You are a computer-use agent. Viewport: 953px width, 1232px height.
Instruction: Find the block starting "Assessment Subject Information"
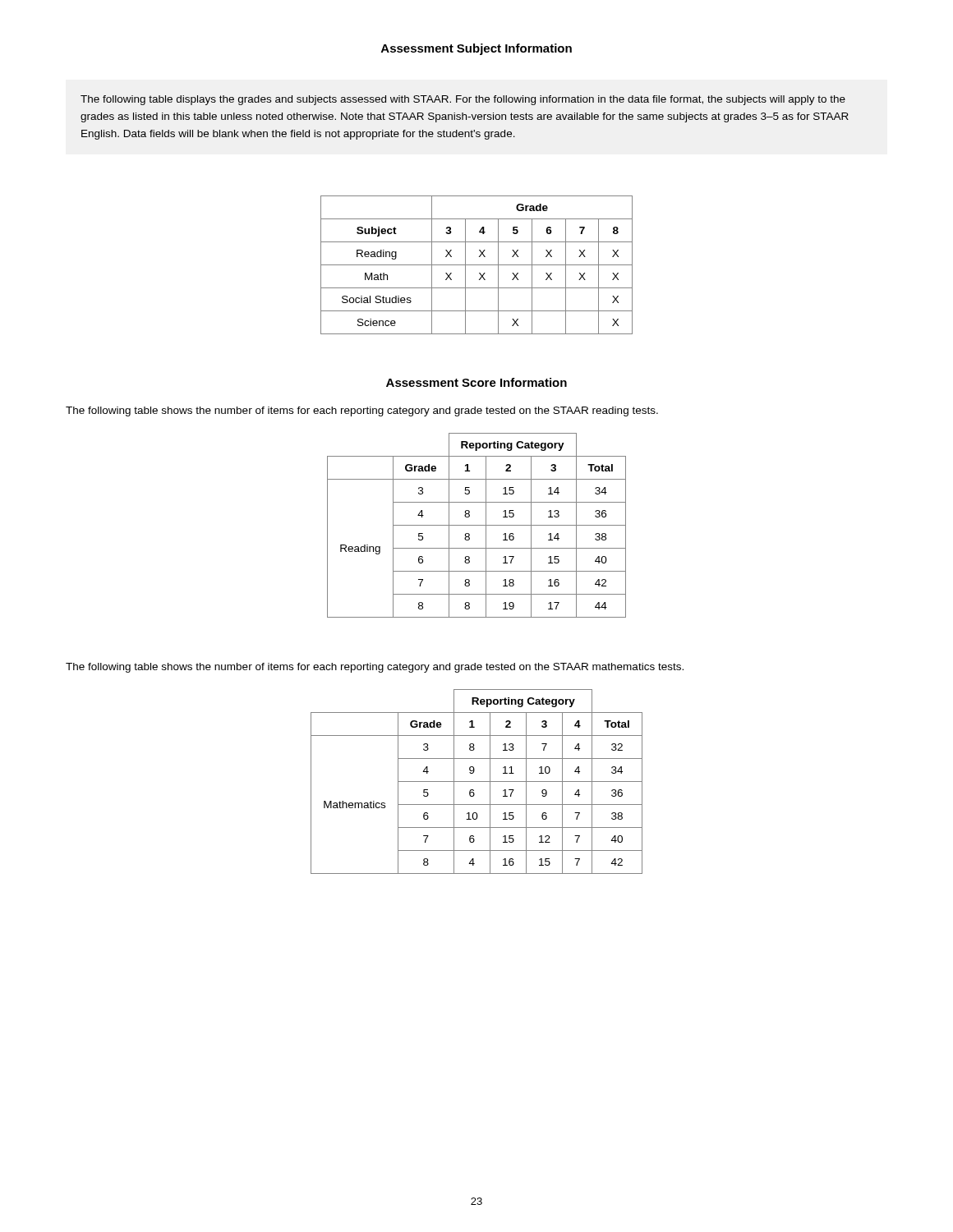coord(476,48)
